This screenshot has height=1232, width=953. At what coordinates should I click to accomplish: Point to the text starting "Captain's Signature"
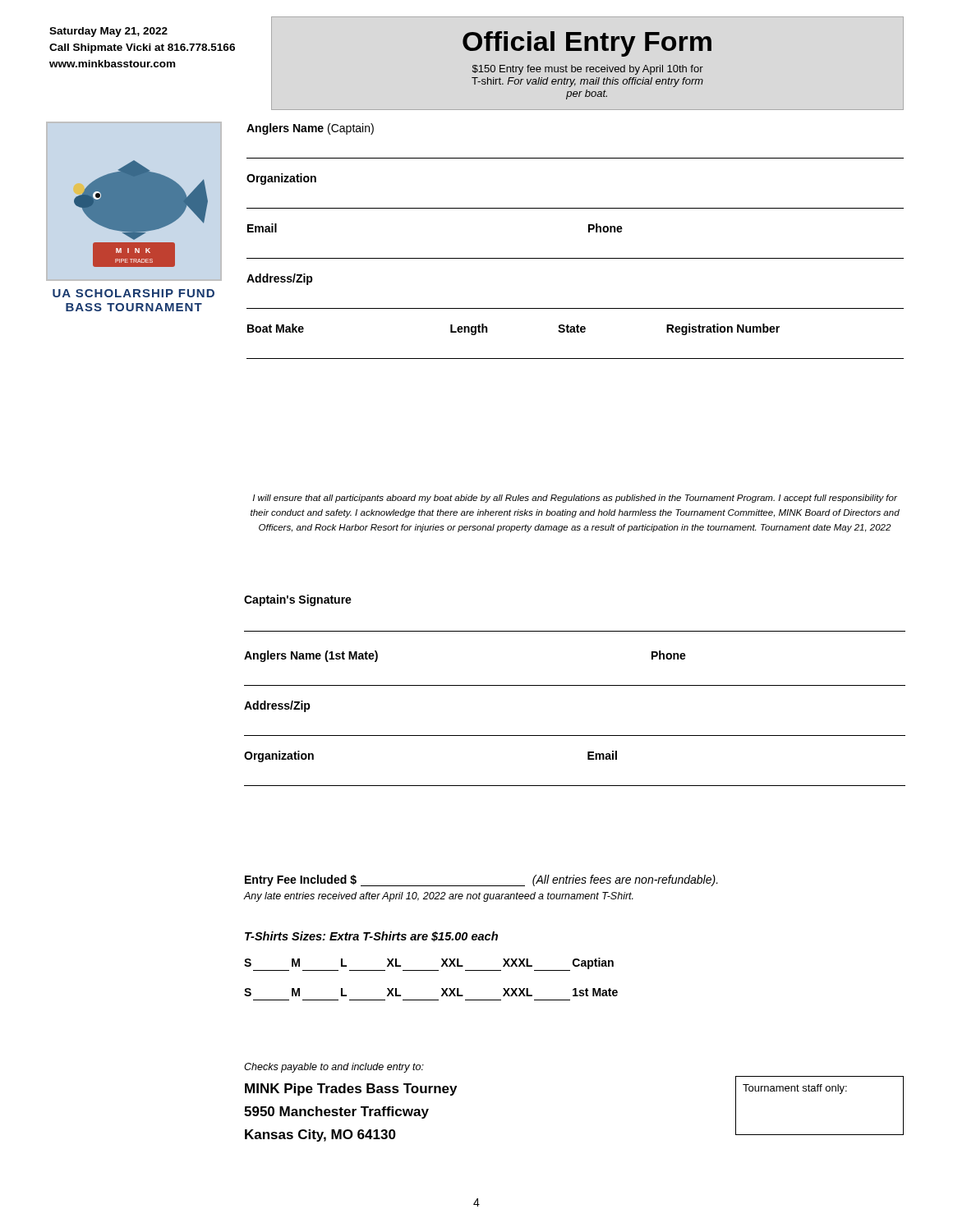(298, 600)
